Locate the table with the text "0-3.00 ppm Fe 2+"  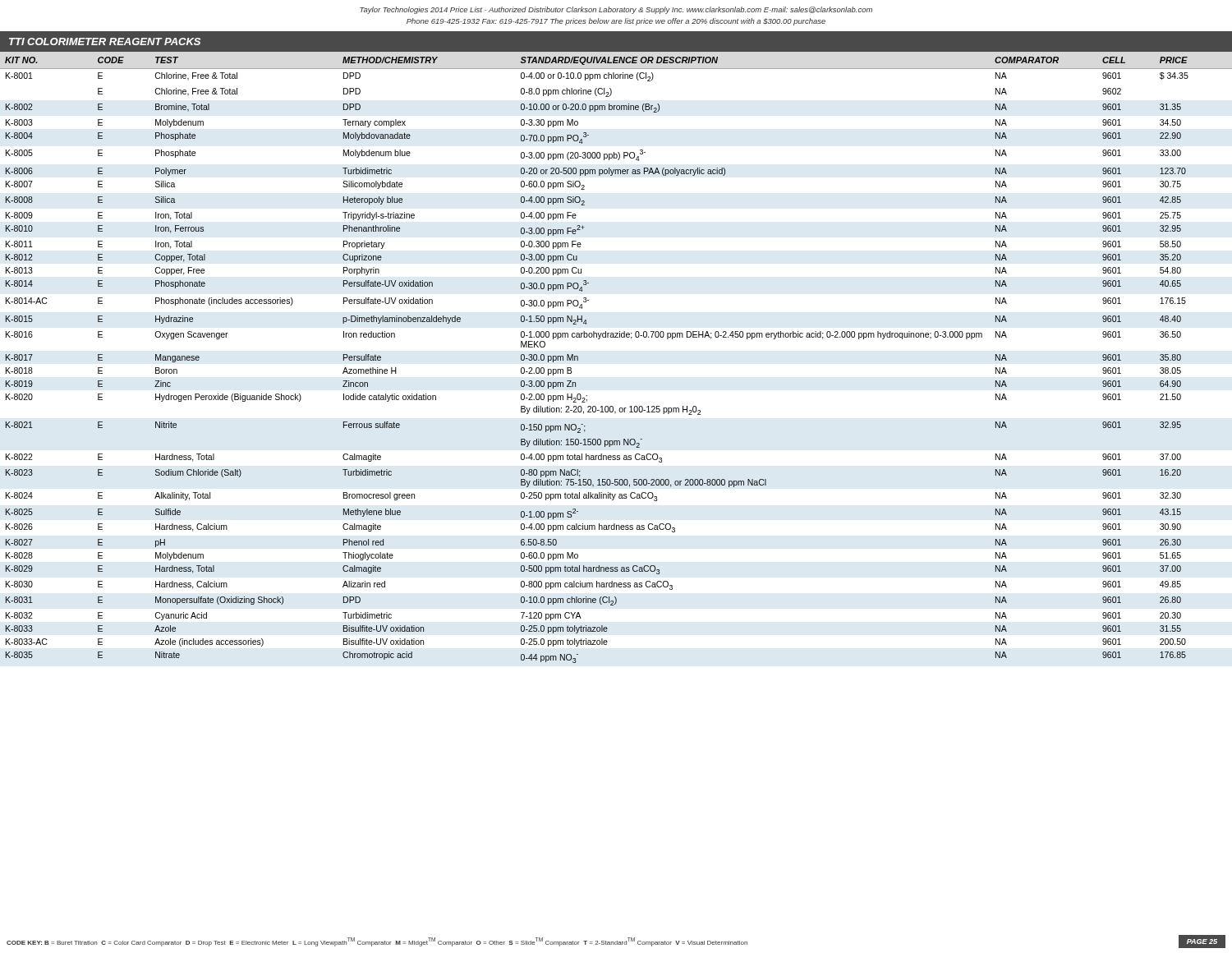pos(616,359)
